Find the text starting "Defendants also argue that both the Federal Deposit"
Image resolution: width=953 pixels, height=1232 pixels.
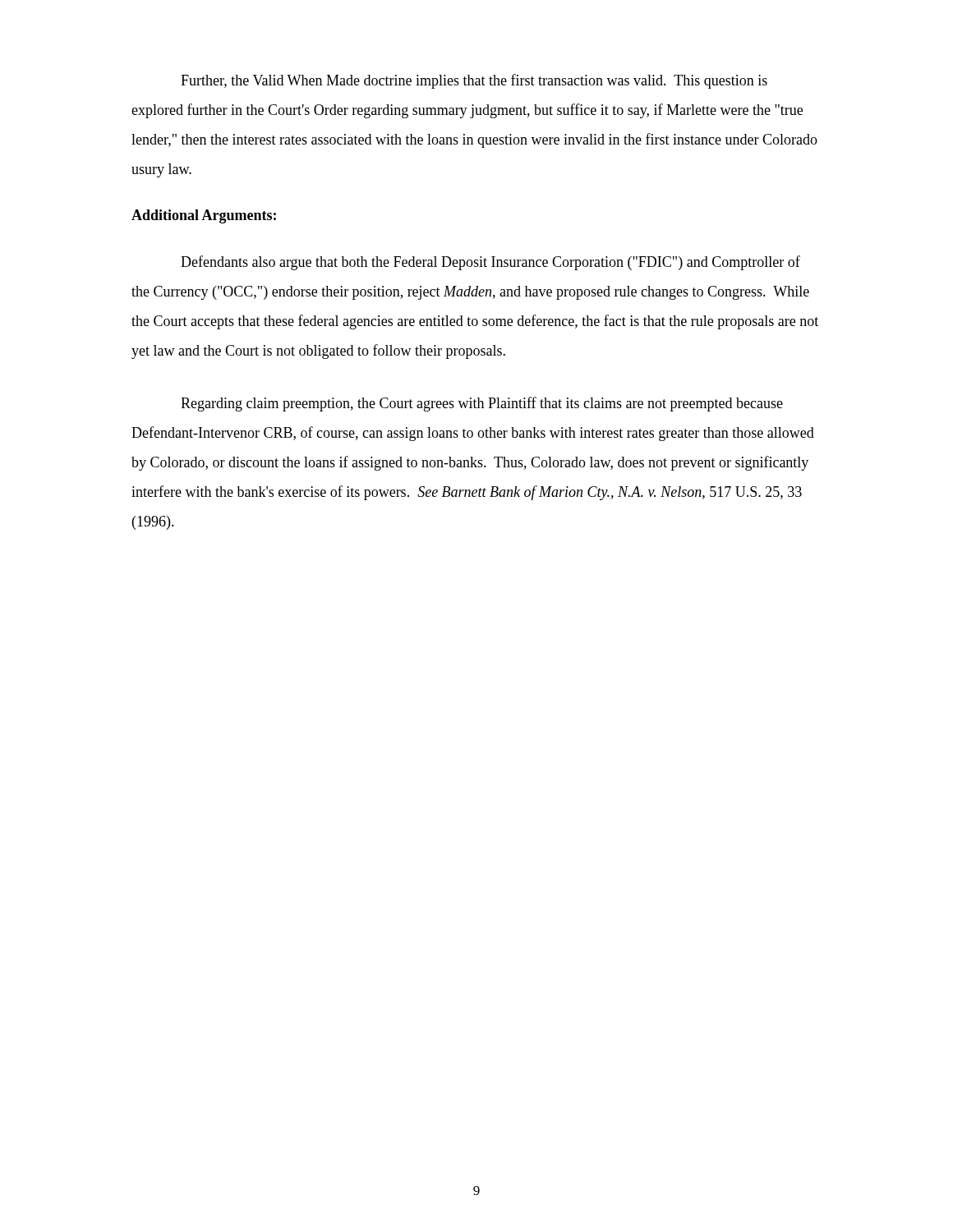(476, 306)
